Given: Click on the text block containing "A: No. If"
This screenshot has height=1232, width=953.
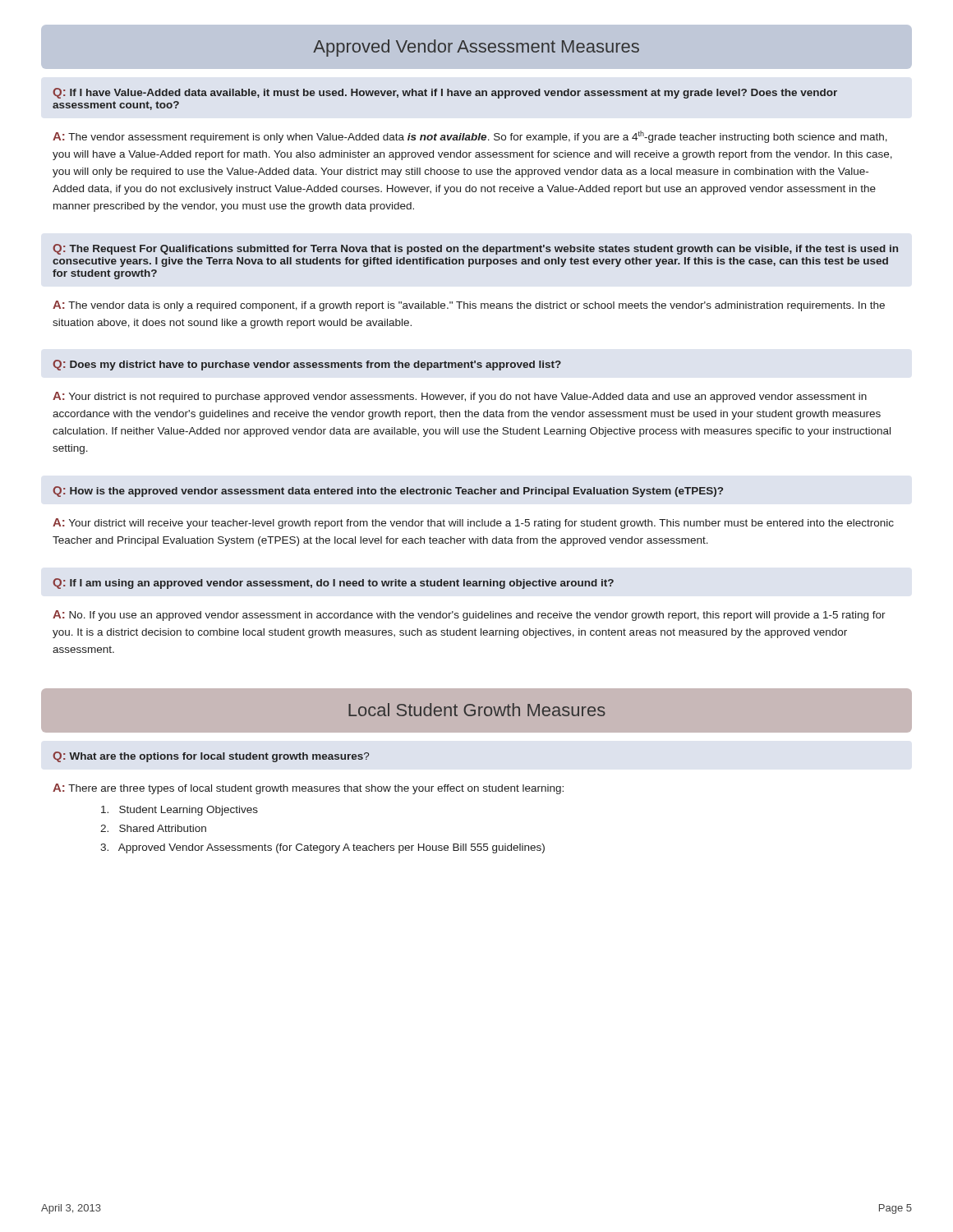Looking at the screenshot, I should (476, 632).
